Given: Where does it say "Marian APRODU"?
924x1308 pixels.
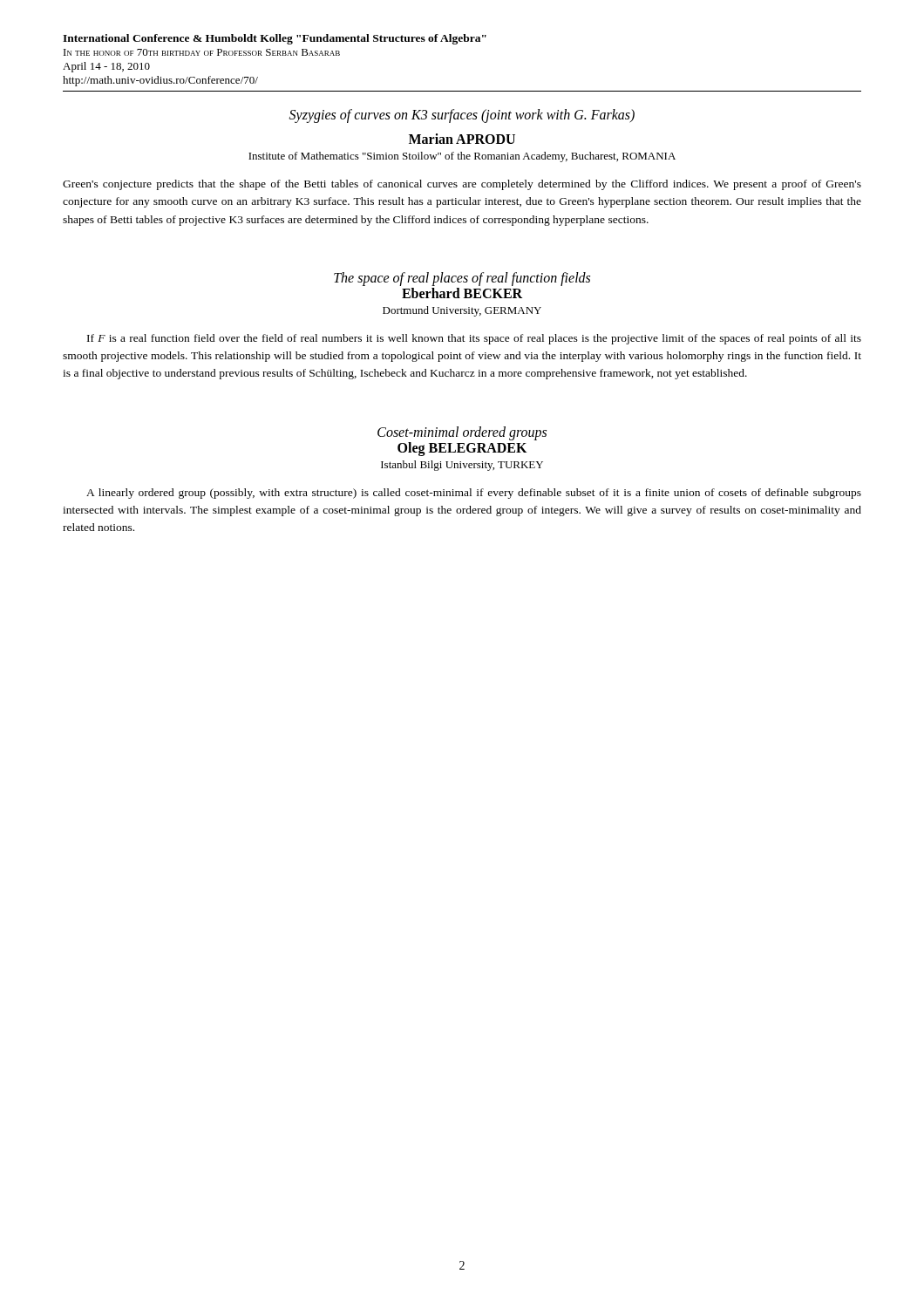Looking at the screenshot, I should point(462,139).
